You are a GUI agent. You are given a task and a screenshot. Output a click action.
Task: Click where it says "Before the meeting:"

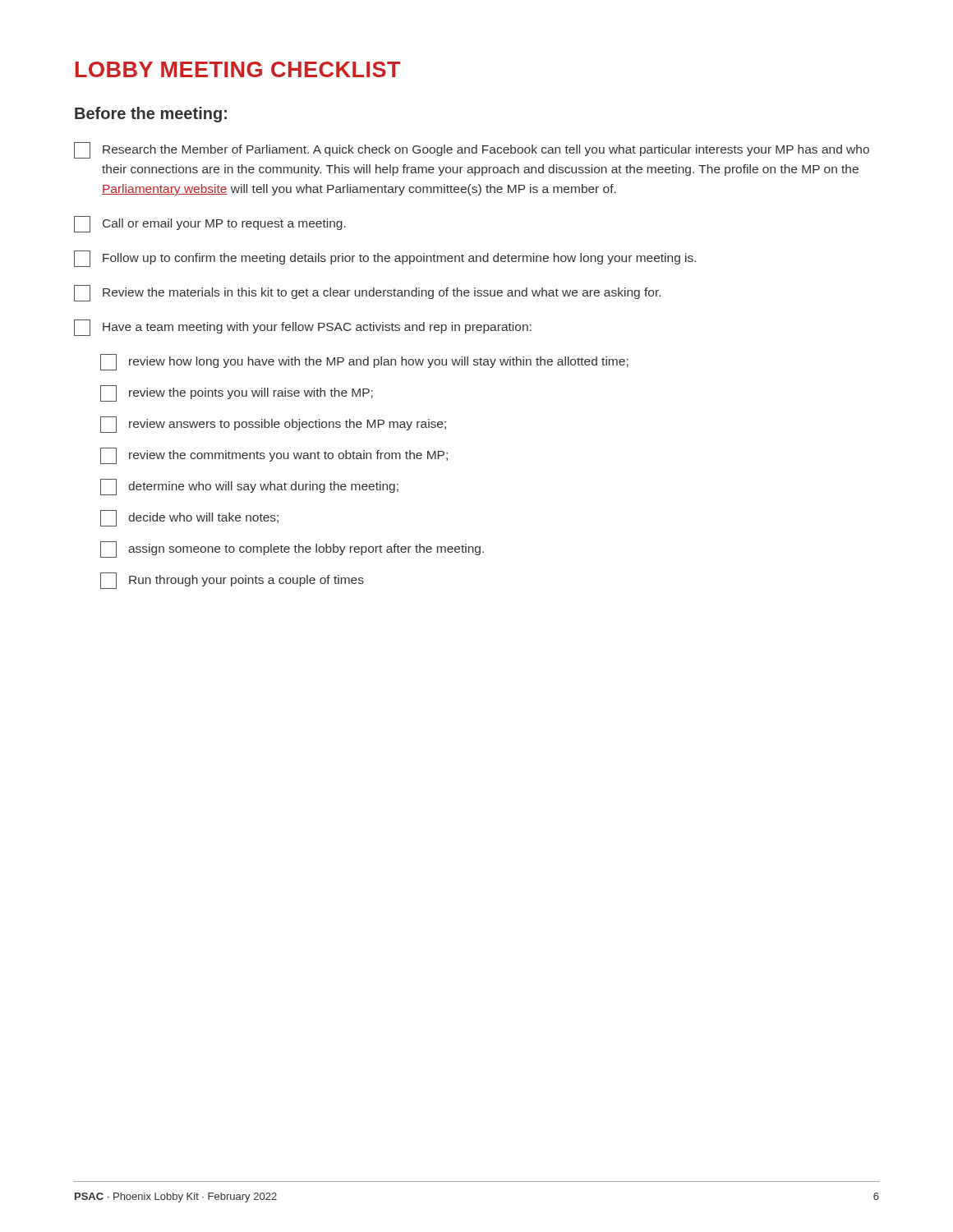[x=151, y=113]
